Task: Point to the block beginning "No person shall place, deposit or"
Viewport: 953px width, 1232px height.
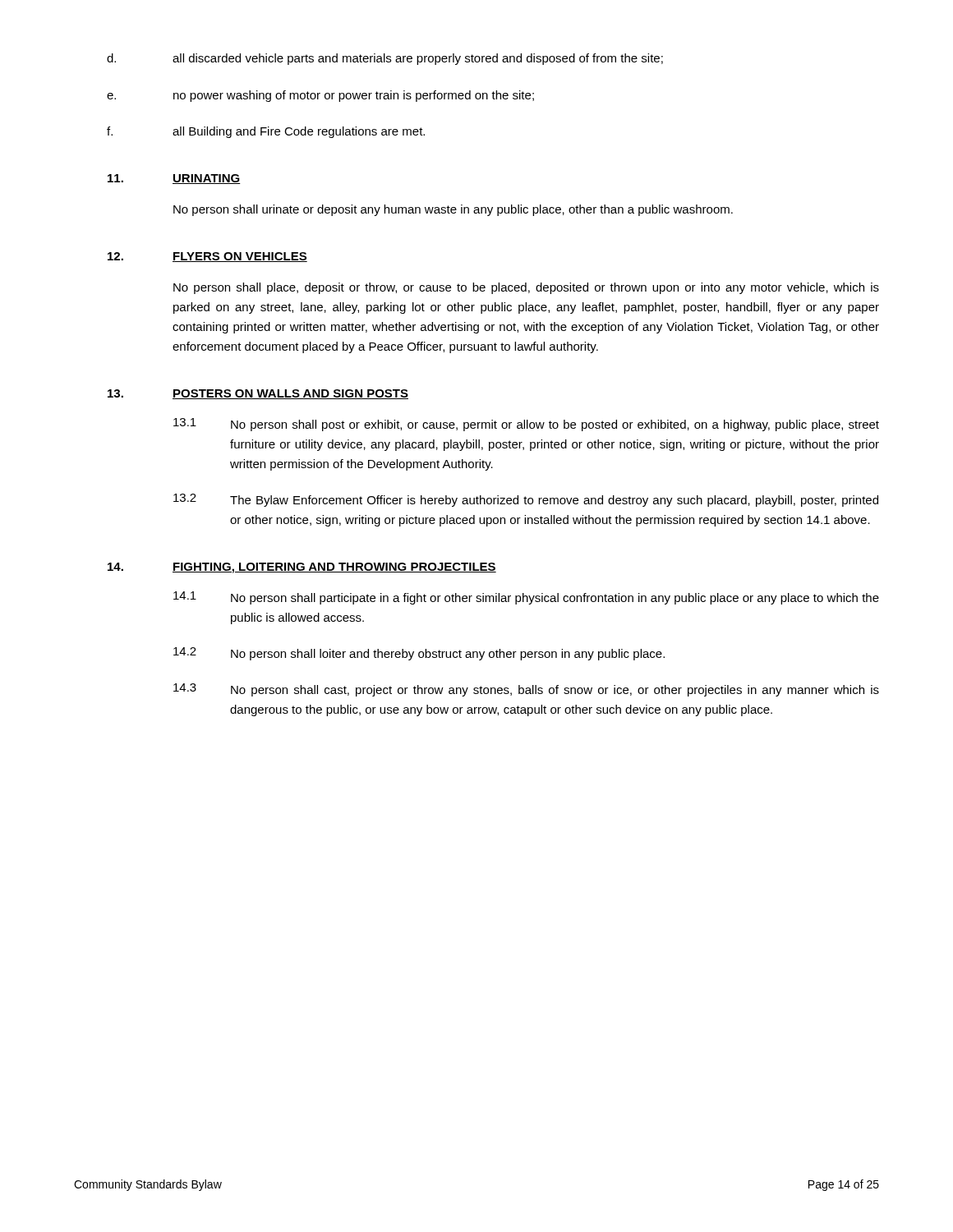Action: click(526, 316)
